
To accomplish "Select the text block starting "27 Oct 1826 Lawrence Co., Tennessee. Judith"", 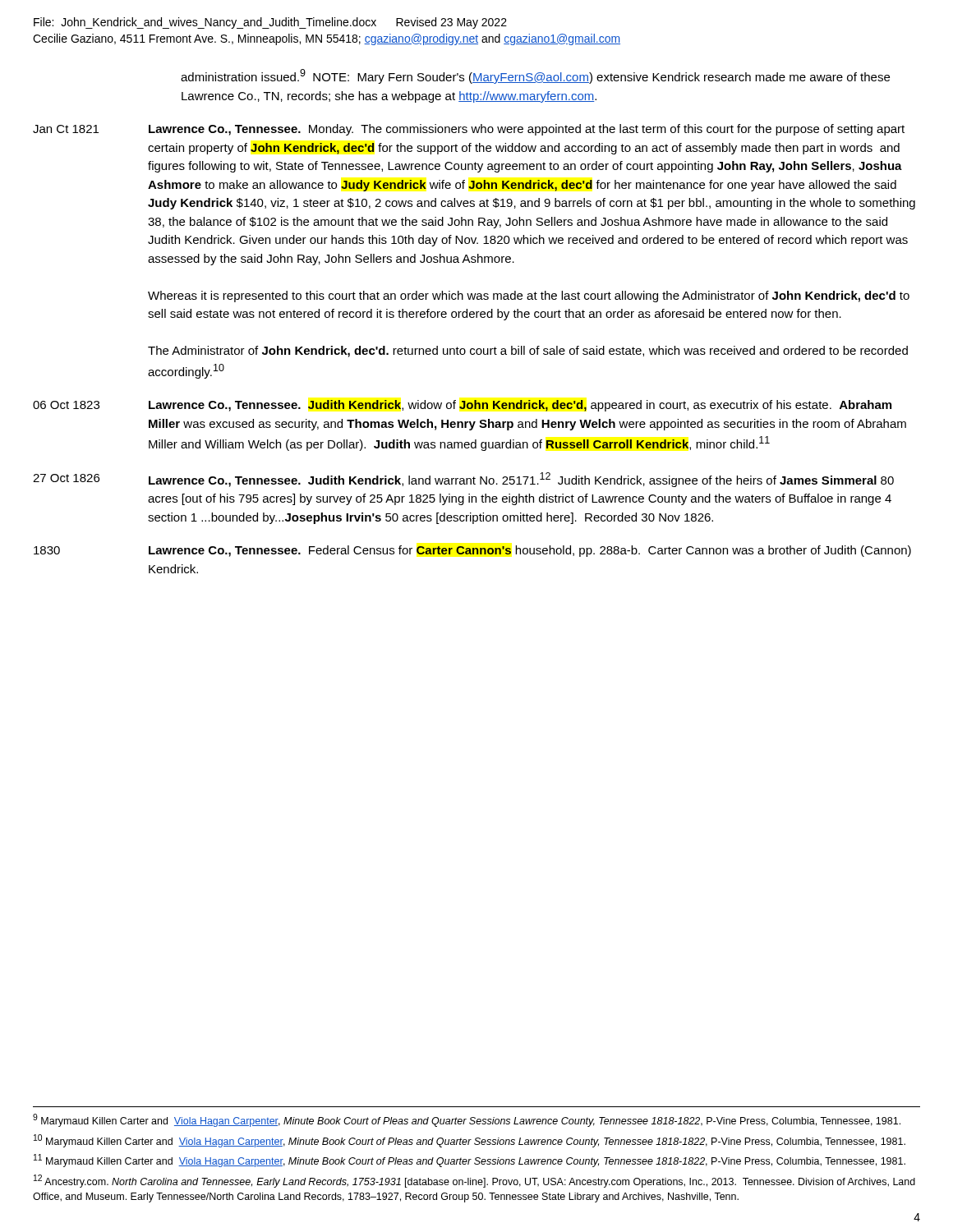I will (476, 497).
